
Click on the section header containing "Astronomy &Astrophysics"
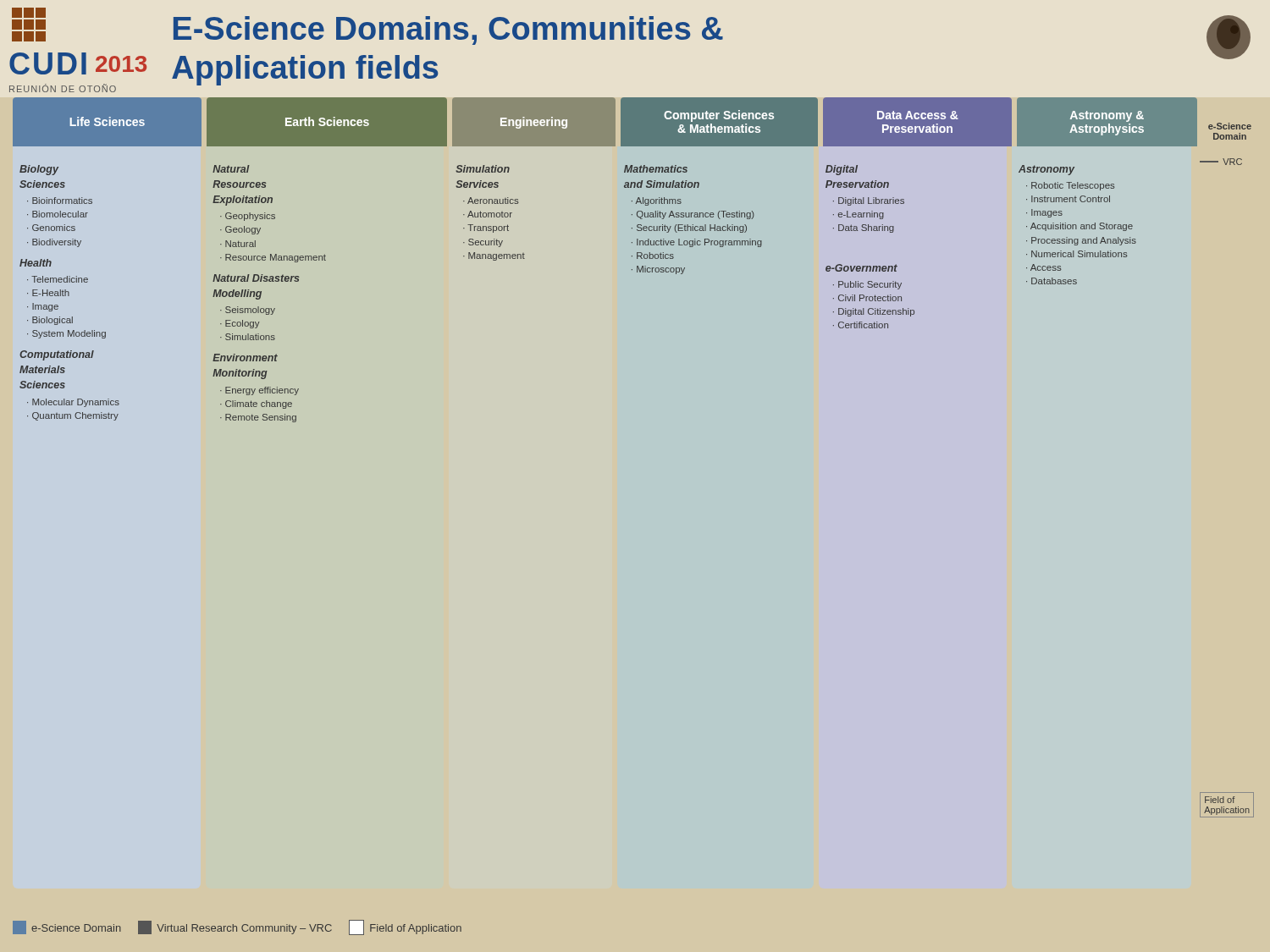click(1107, 122)
